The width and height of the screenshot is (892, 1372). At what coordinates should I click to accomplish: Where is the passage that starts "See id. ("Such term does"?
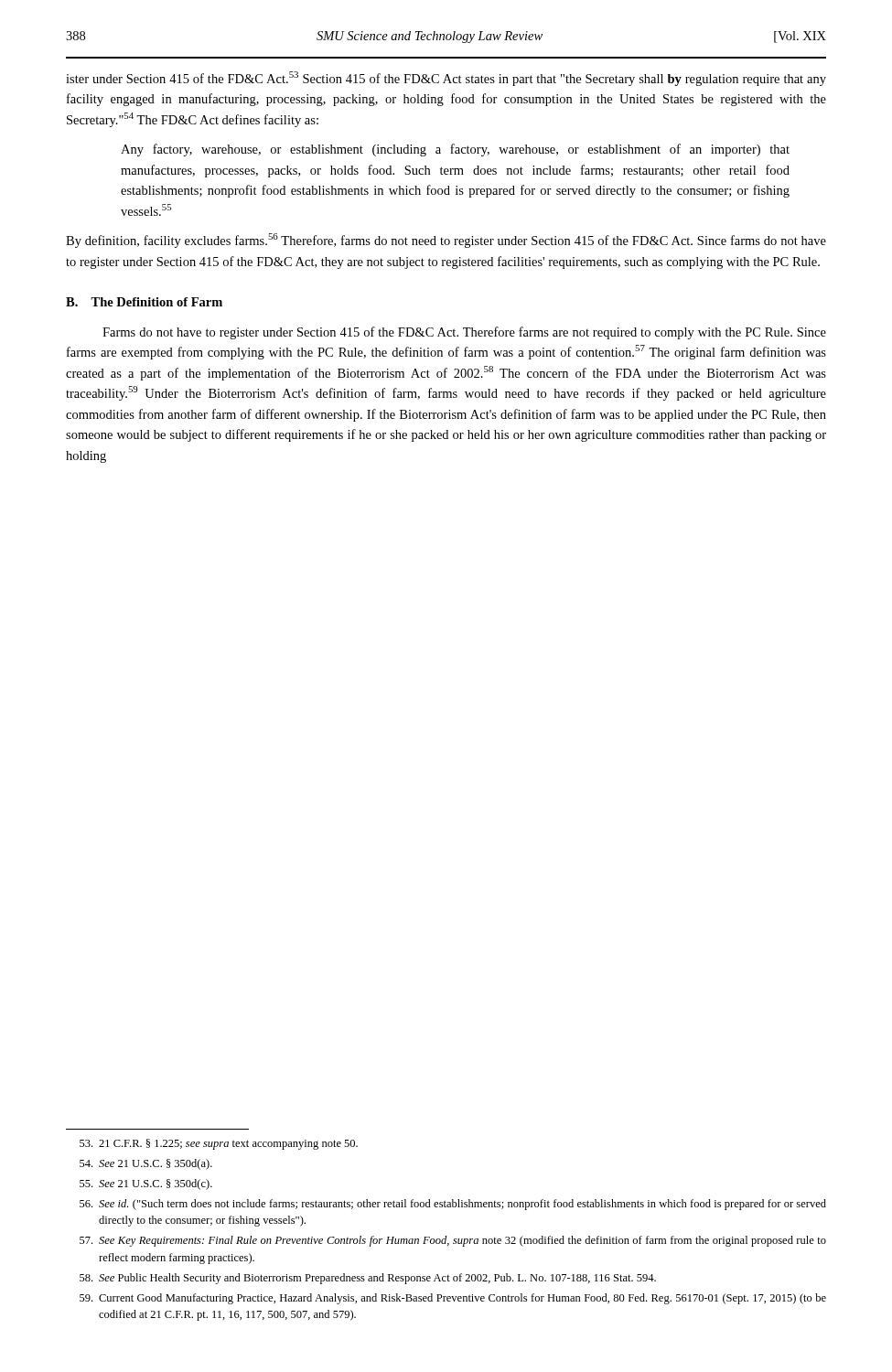tap(446, 1212)
